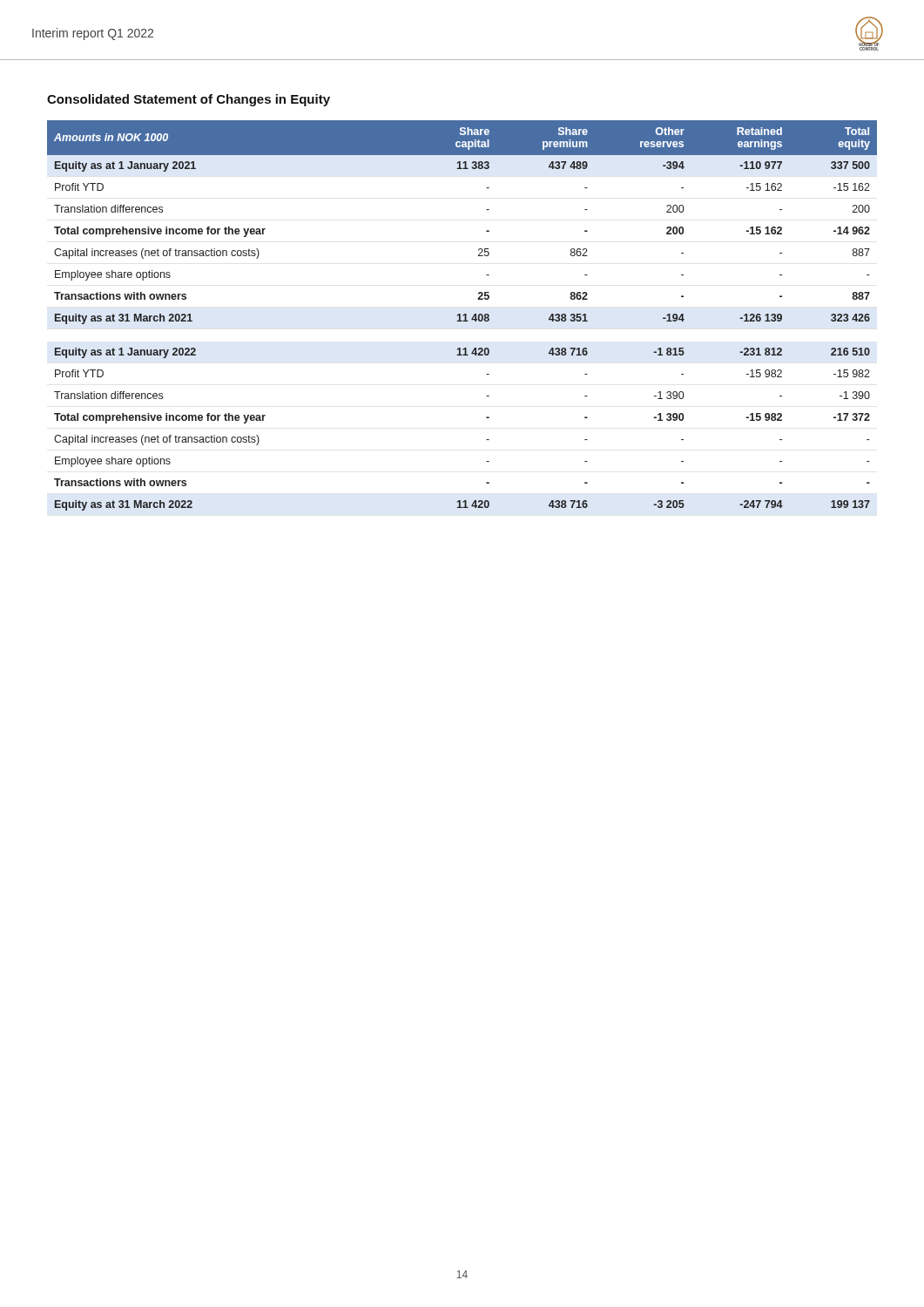Find "Consolidated Statement of Changes in Equity" on this page
Viewport: 924px width, 1307px height.
tap(189, 99)
